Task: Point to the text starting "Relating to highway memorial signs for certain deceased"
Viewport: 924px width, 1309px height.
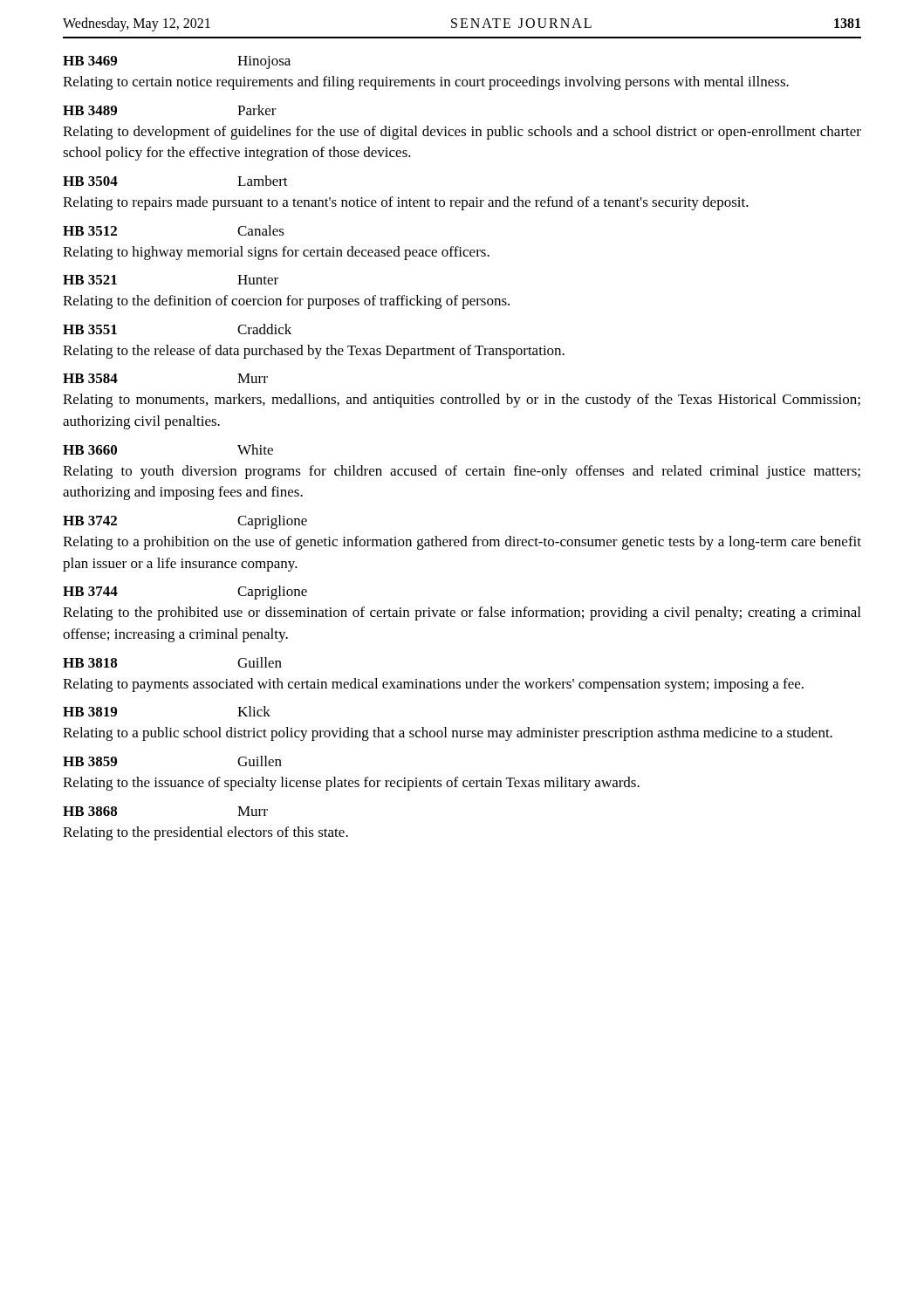Action: (x=276, y=251)
